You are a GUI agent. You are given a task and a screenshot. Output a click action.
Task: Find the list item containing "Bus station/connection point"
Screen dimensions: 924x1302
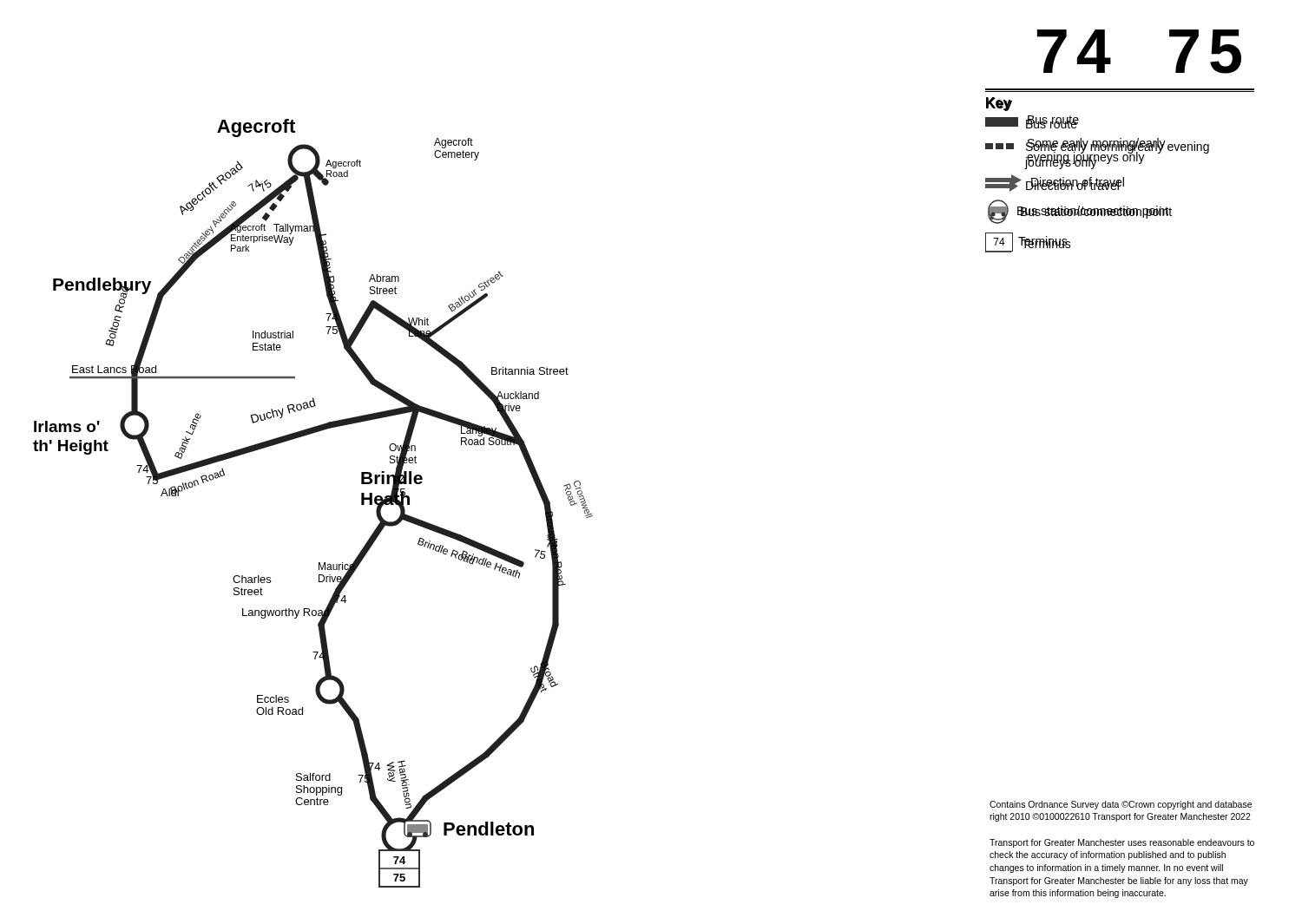[1077, 214]
